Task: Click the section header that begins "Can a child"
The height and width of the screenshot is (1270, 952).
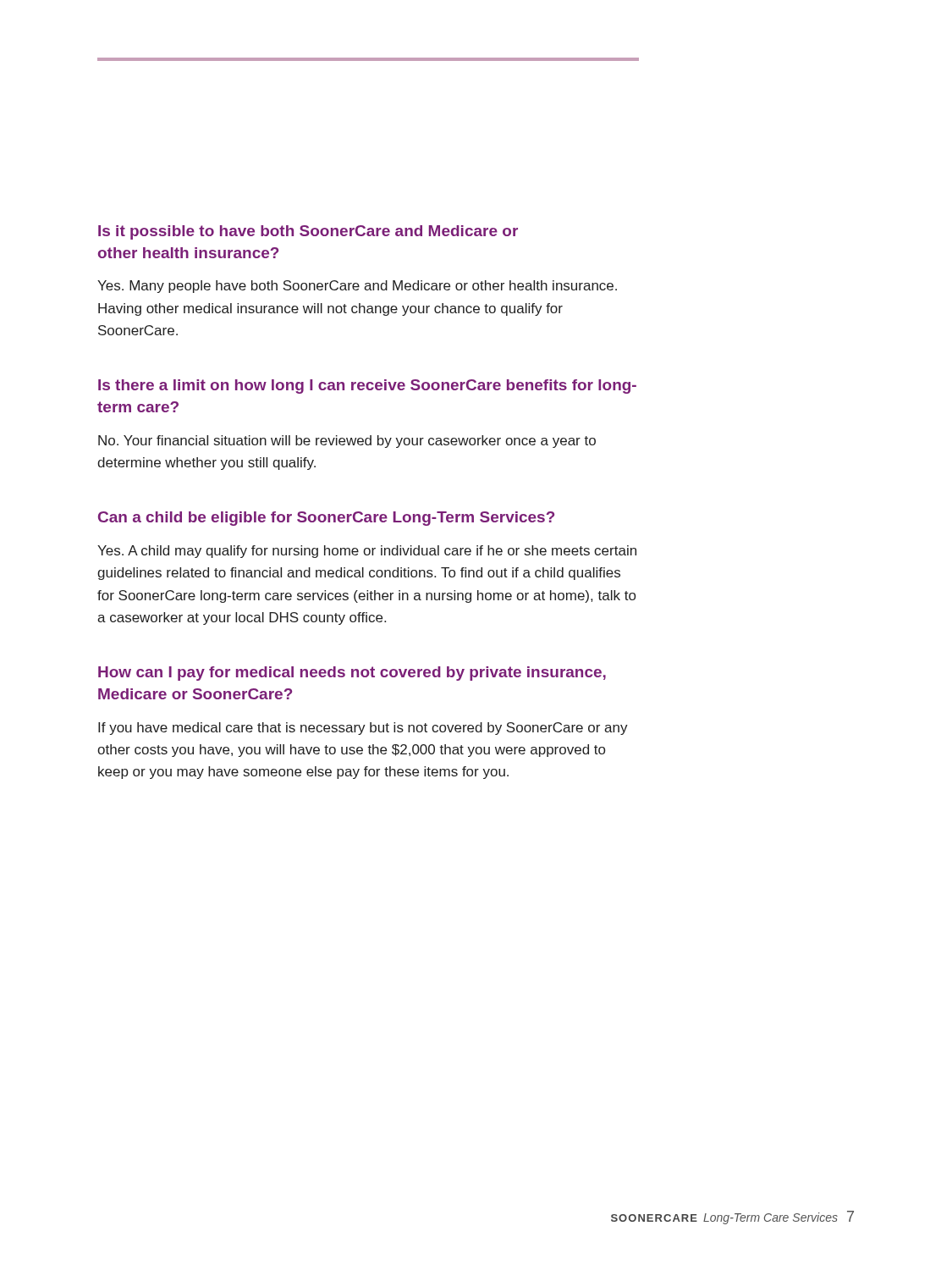Action: point(326,517)
